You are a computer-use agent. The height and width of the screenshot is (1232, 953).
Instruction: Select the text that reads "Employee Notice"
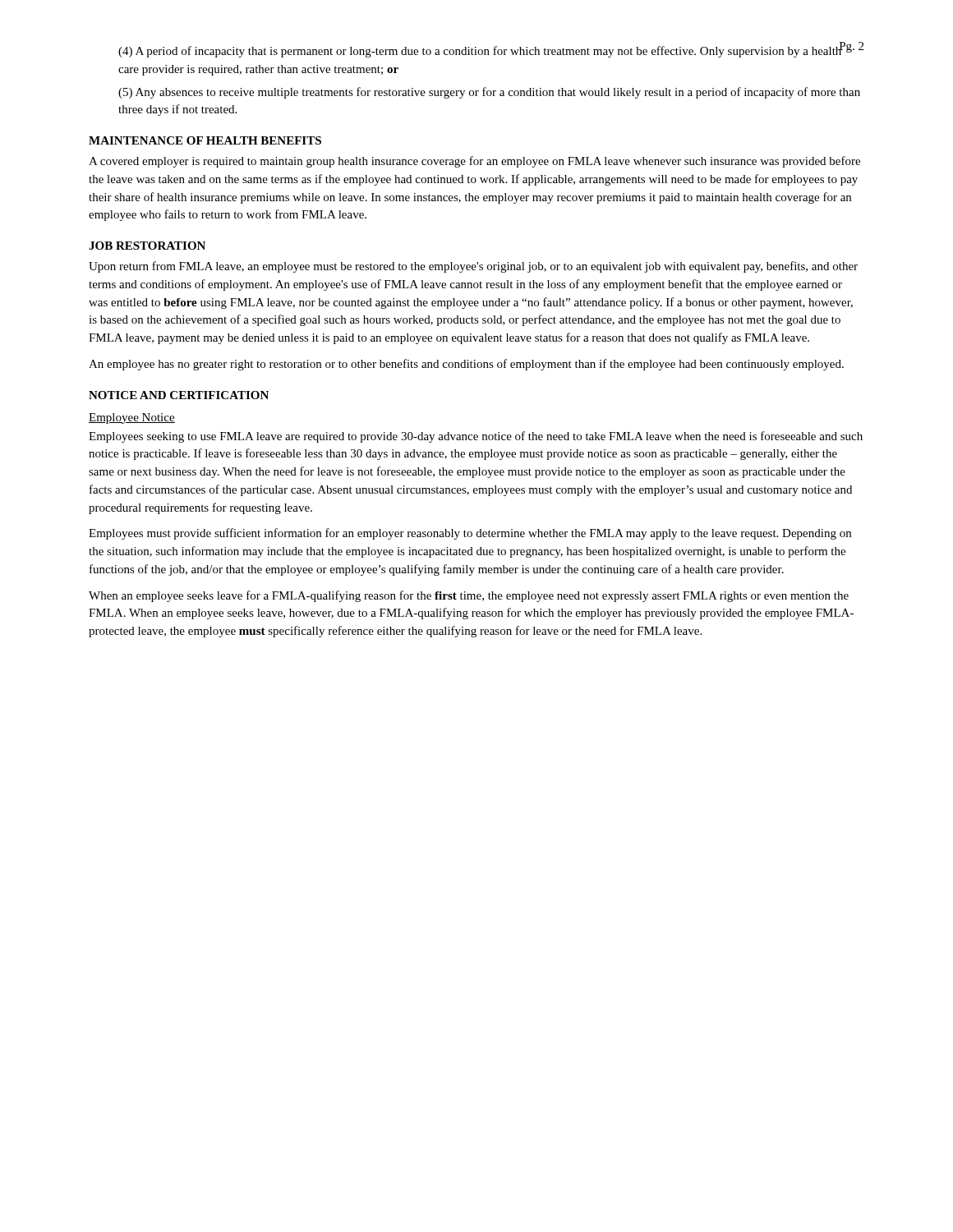pyautogui.click(x=132, y=417)
